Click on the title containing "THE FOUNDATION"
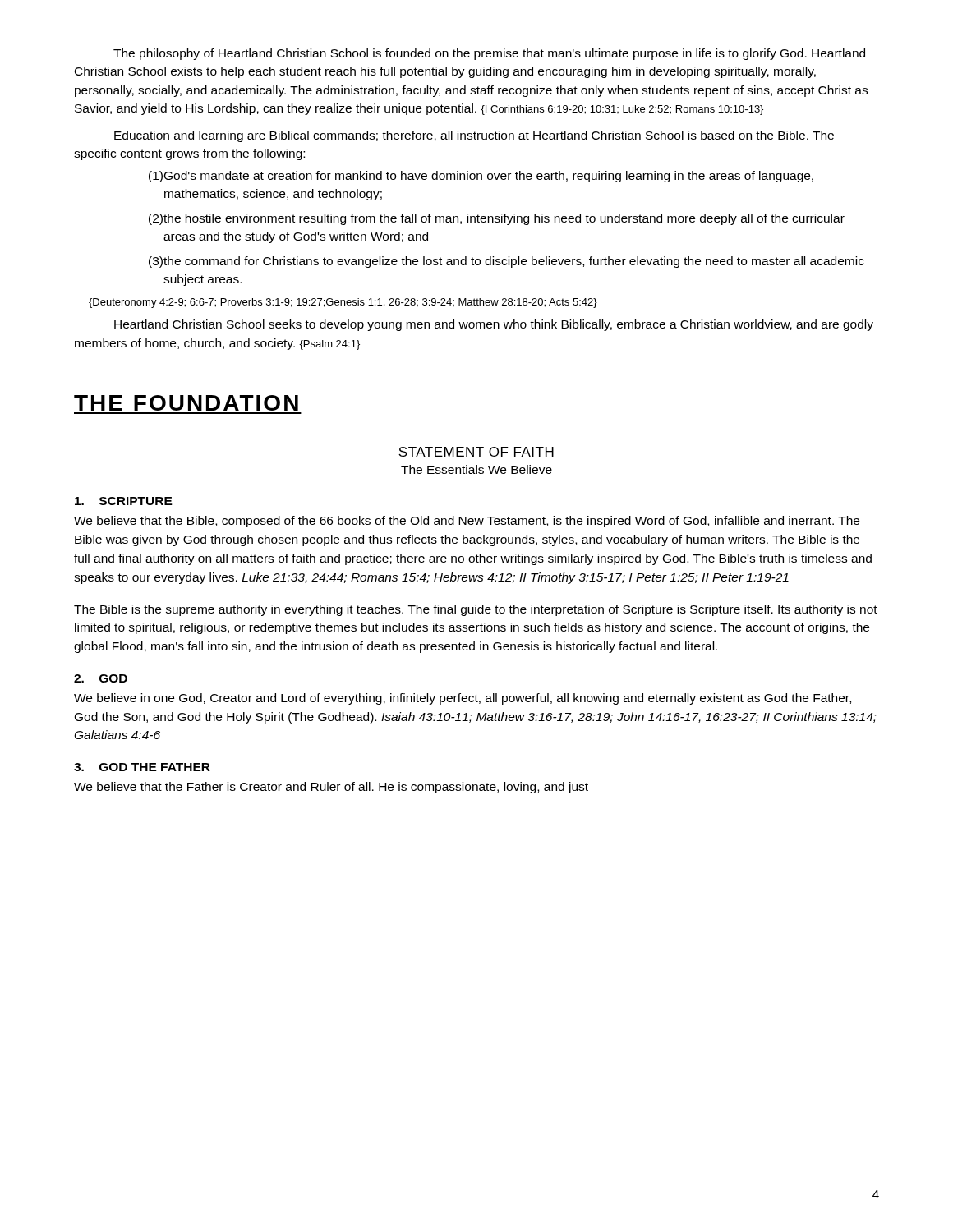This screenshot has height=1232, width=953. [x=187, y=403]
